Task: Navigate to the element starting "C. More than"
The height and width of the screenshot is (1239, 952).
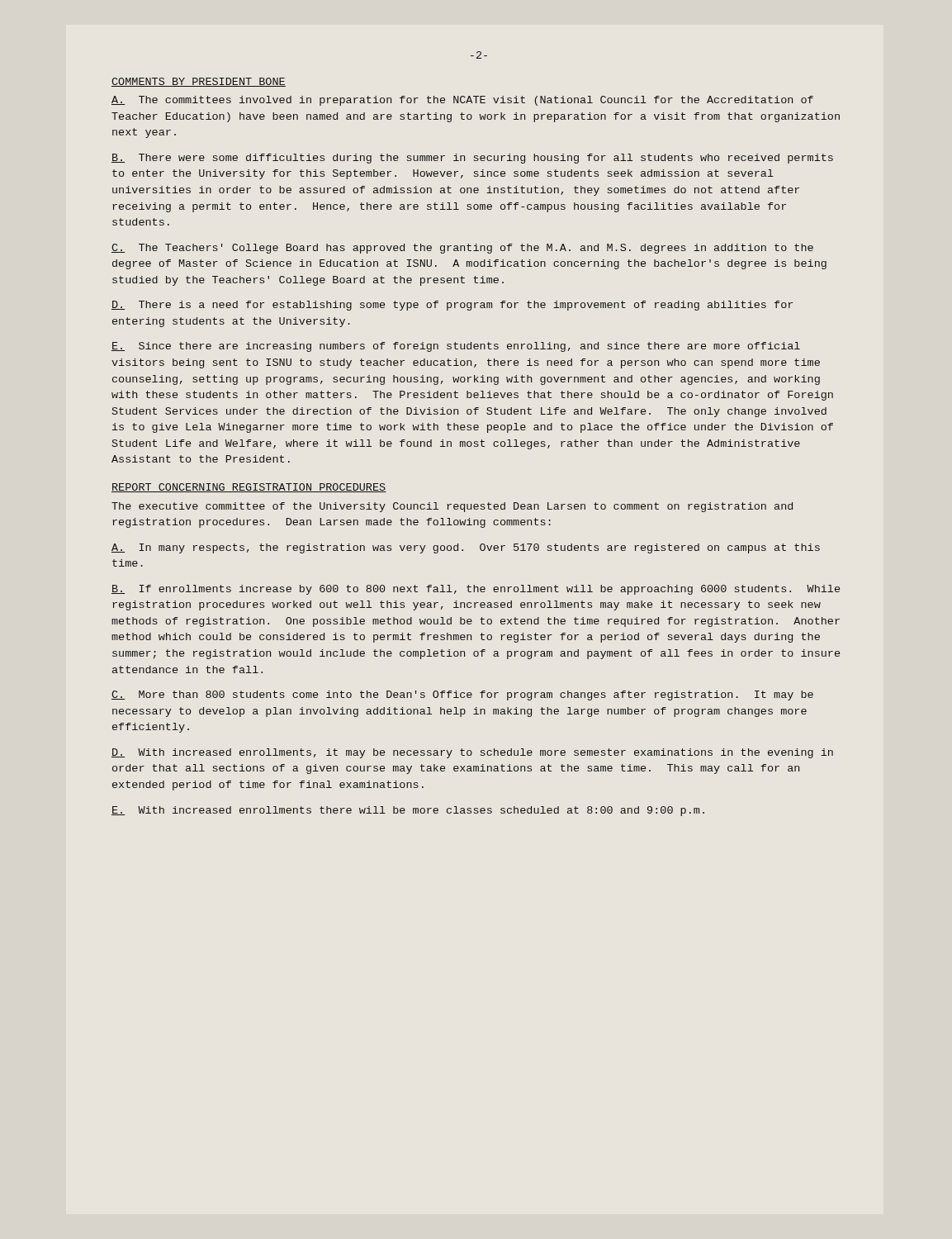Action: [x=463, y=711]
